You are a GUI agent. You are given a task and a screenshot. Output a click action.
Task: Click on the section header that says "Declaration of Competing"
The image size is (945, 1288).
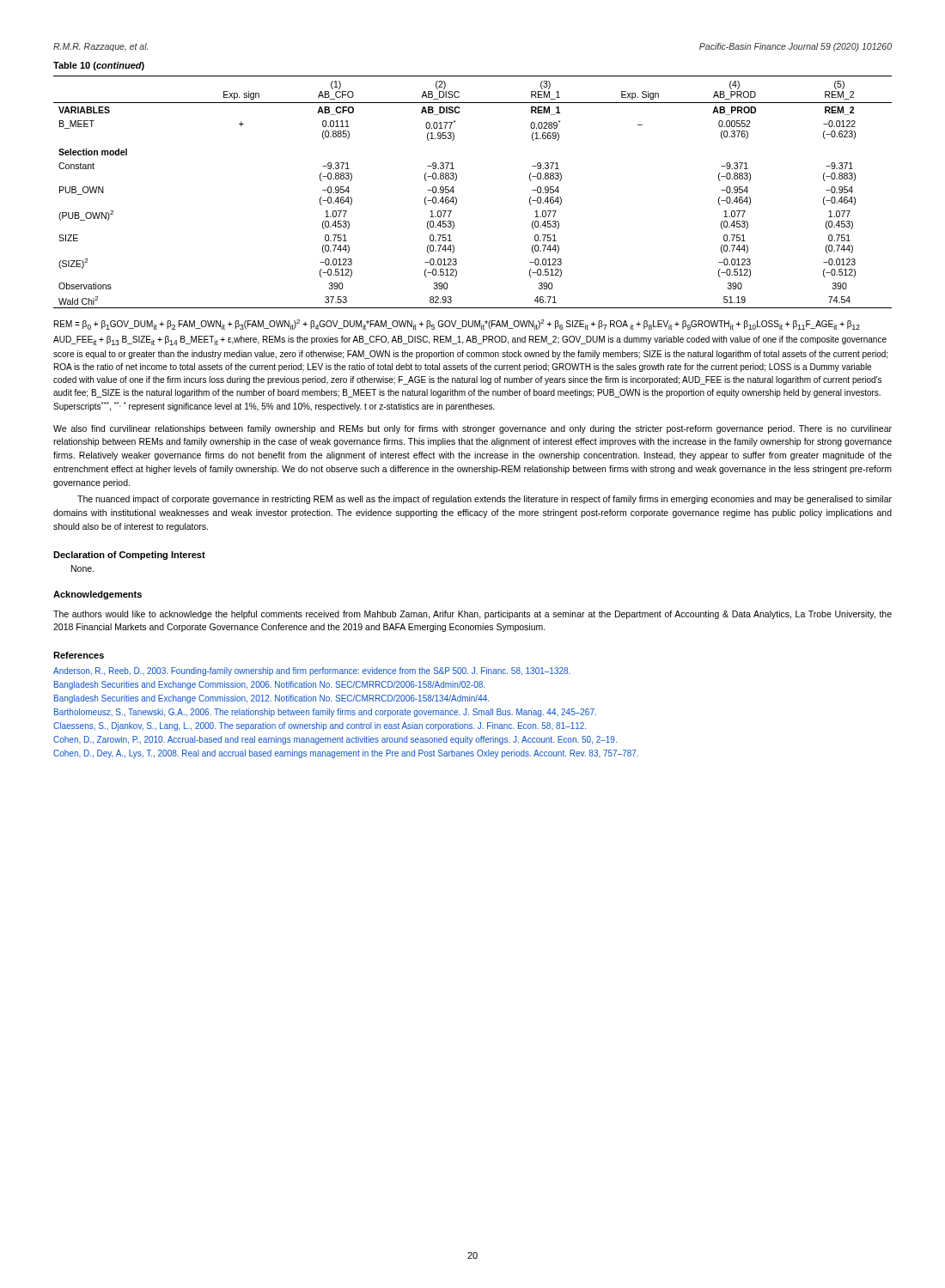click(129, 554)
